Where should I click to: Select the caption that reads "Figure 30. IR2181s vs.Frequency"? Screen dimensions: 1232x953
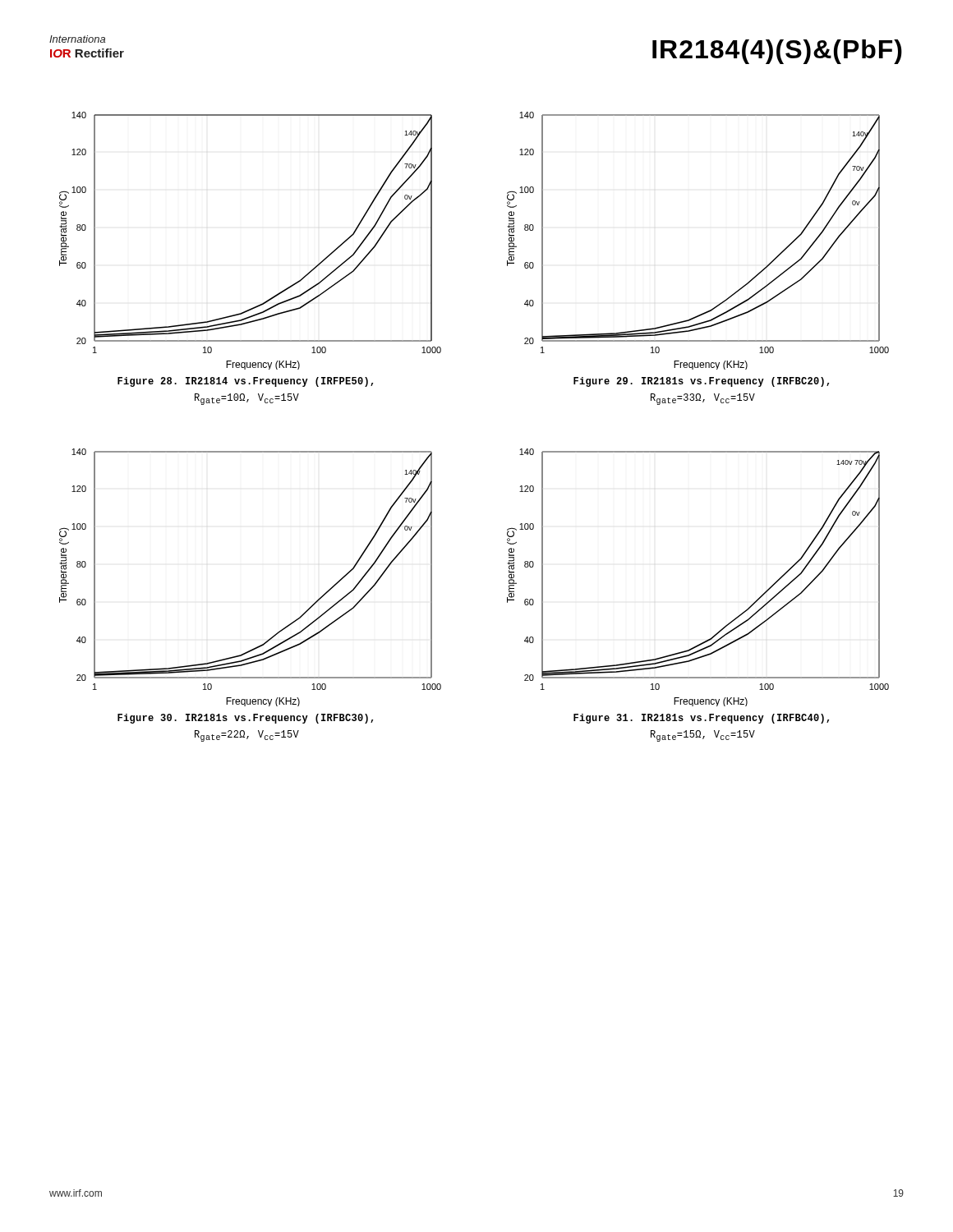click(246, 728)
